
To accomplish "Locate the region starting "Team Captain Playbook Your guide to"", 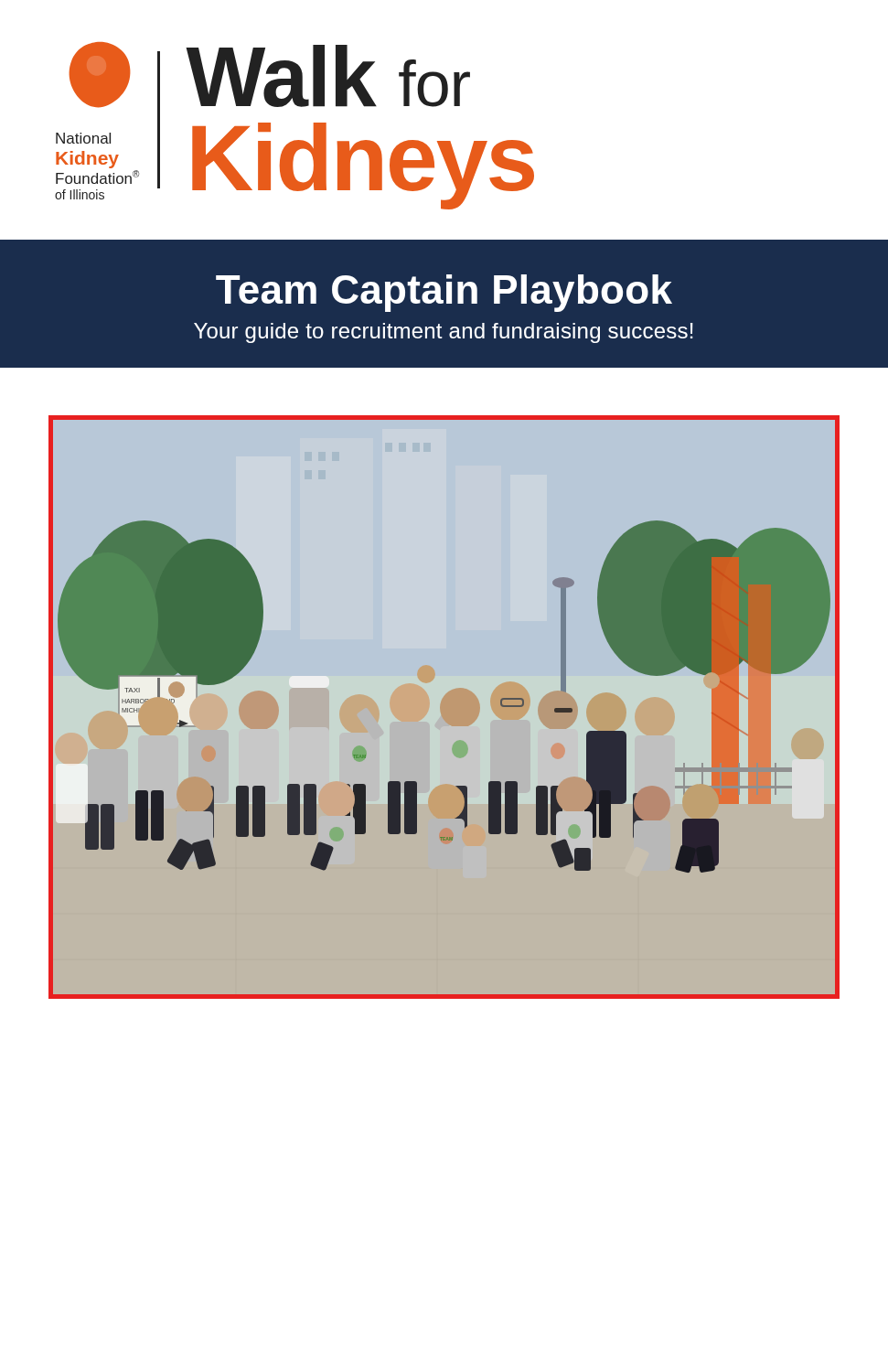I will point(444,306).
